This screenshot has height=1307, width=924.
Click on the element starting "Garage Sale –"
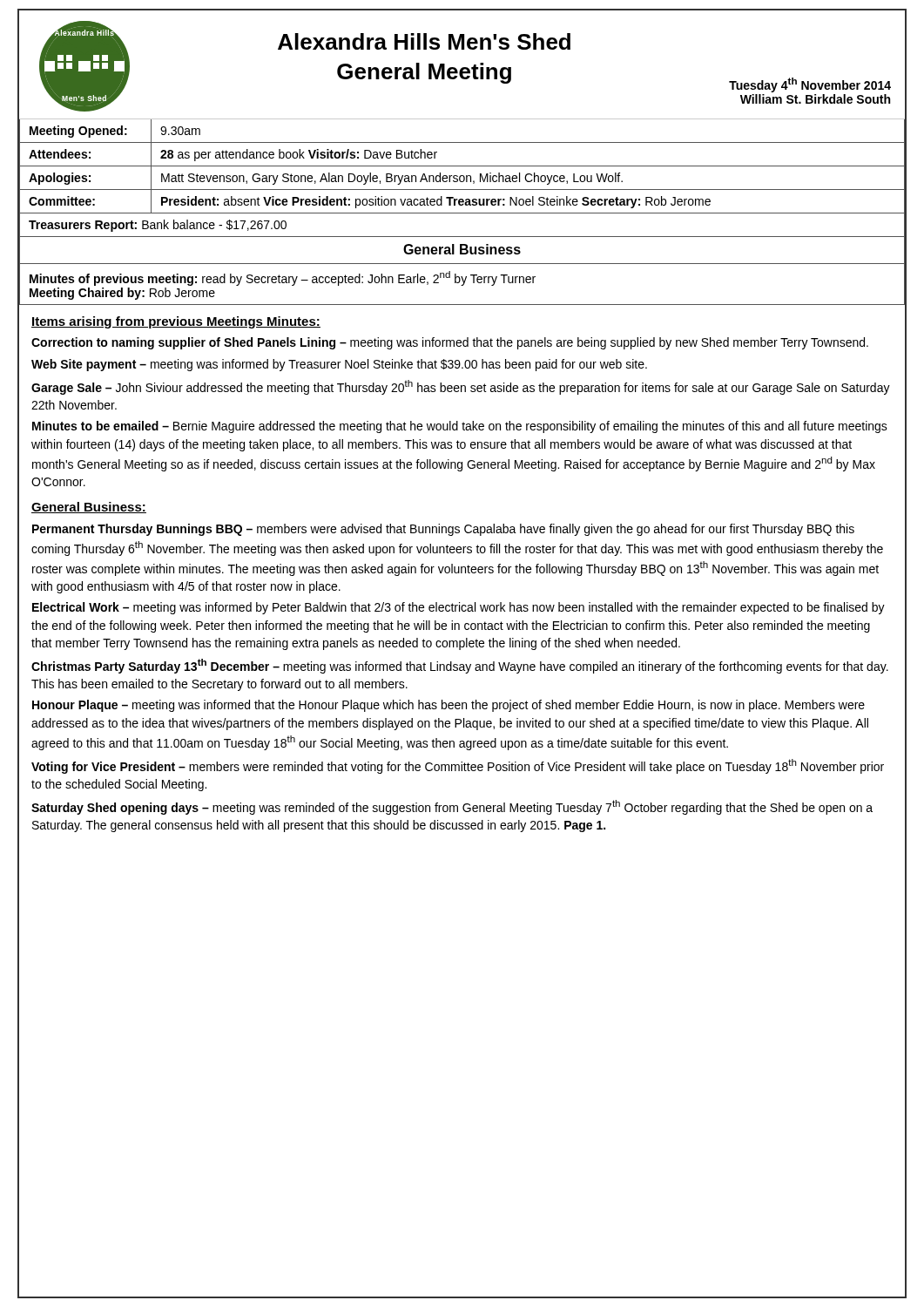460,395
